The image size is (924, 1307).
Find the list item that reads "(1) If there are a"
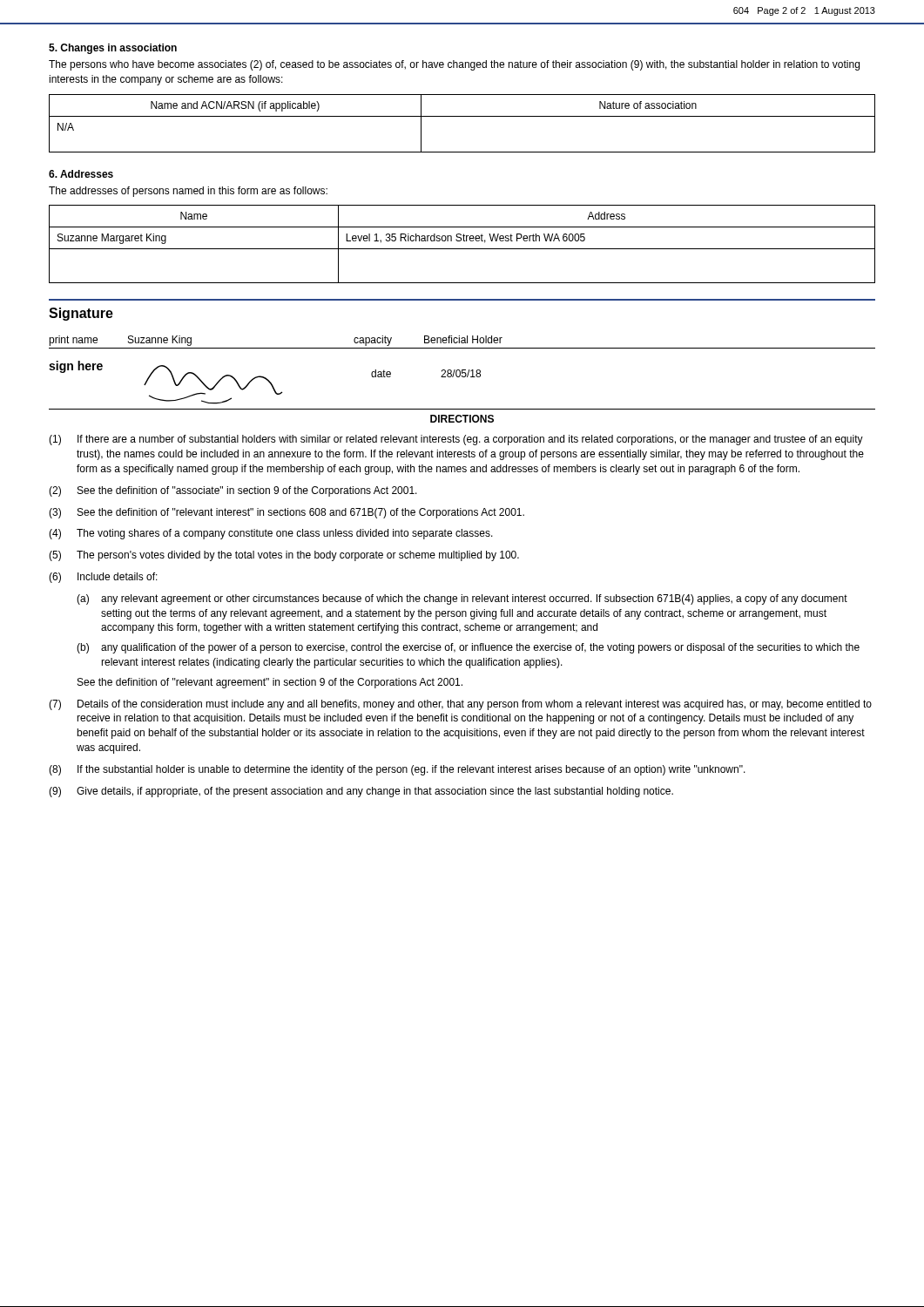pos(462,454)
